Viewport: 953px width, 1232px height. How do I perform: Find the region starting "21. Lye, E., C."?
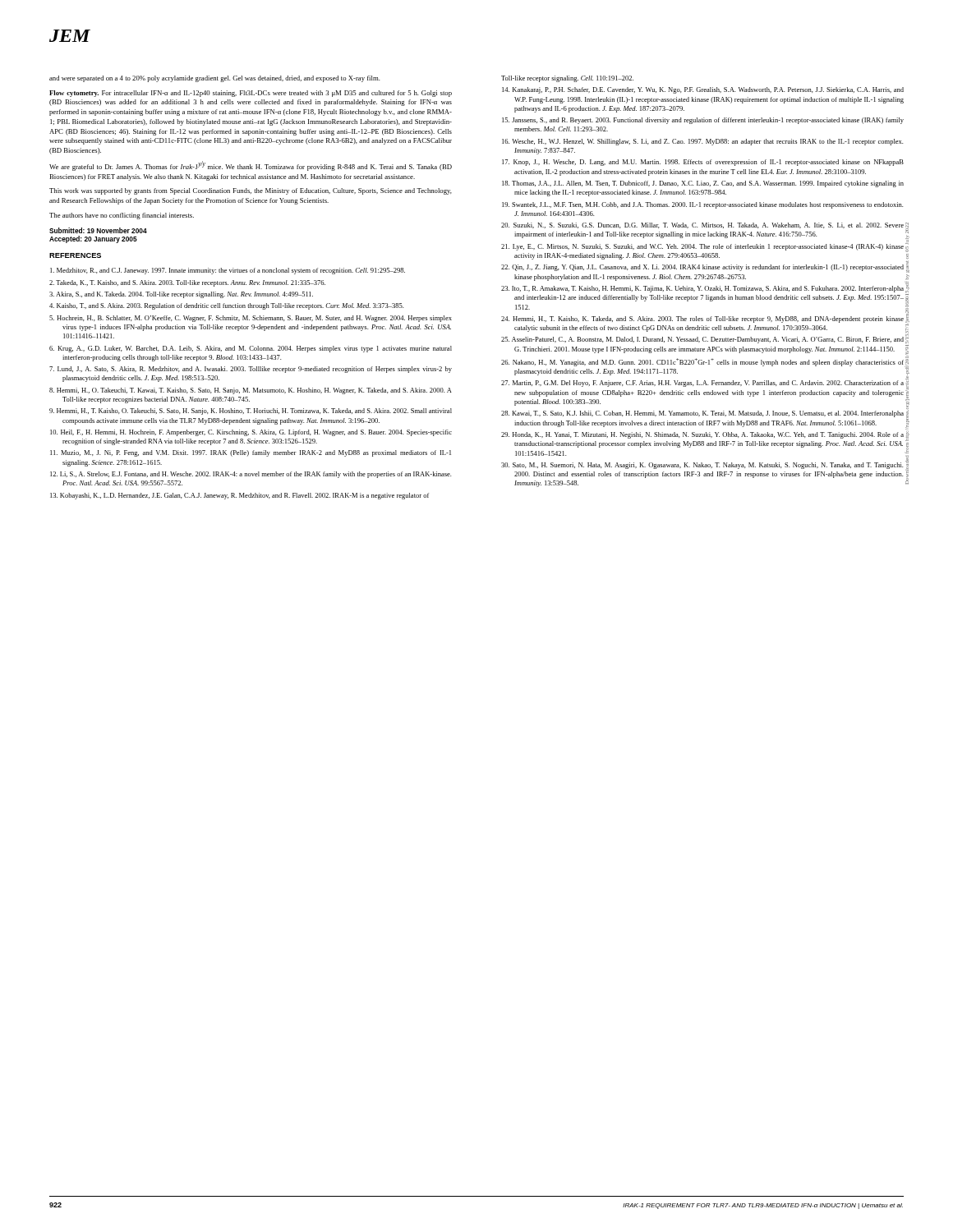pos(702,251)
